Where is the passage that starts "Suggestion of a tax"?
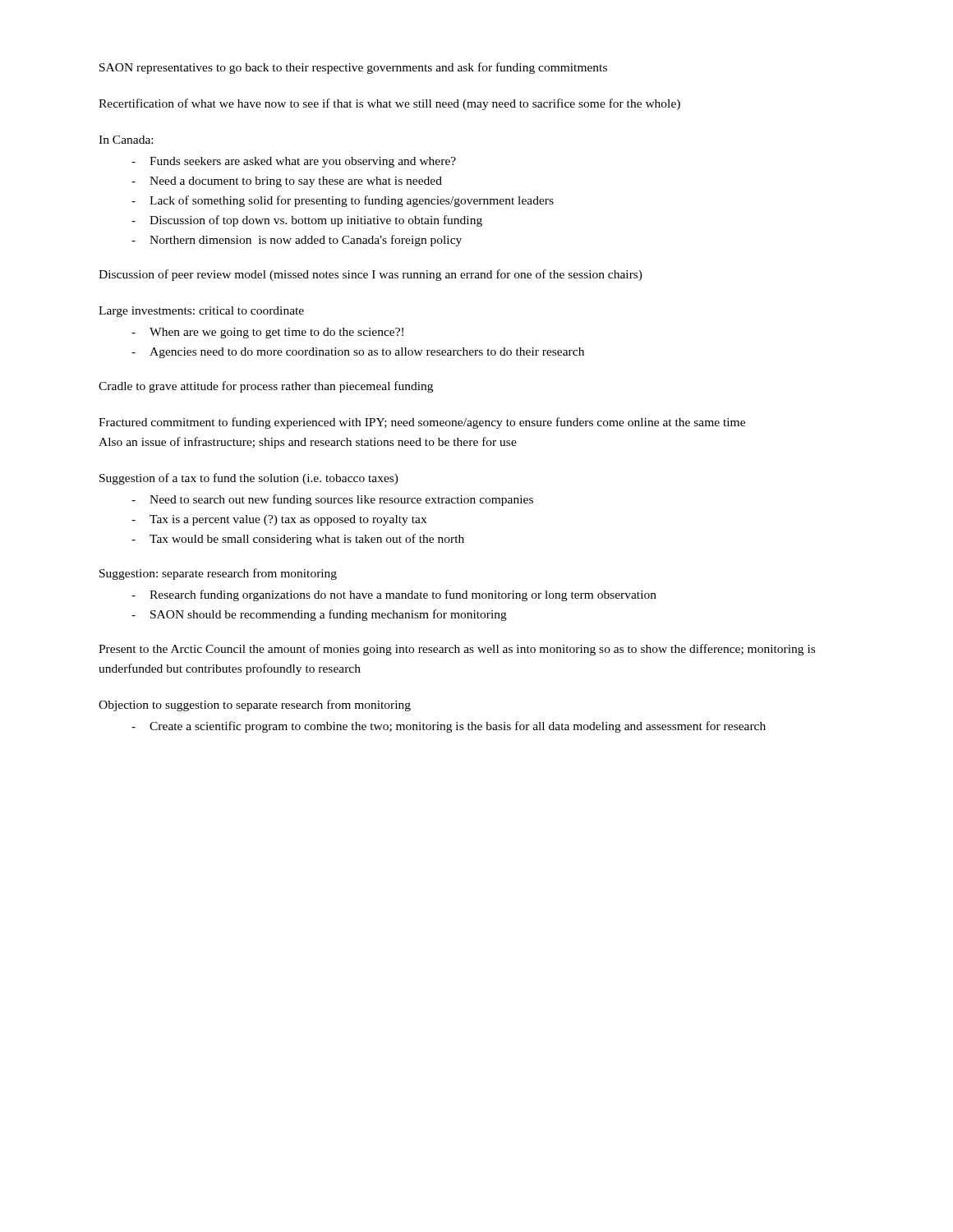Image resolution: width=953 pixels, height=1232 pixels. [248, 478]
